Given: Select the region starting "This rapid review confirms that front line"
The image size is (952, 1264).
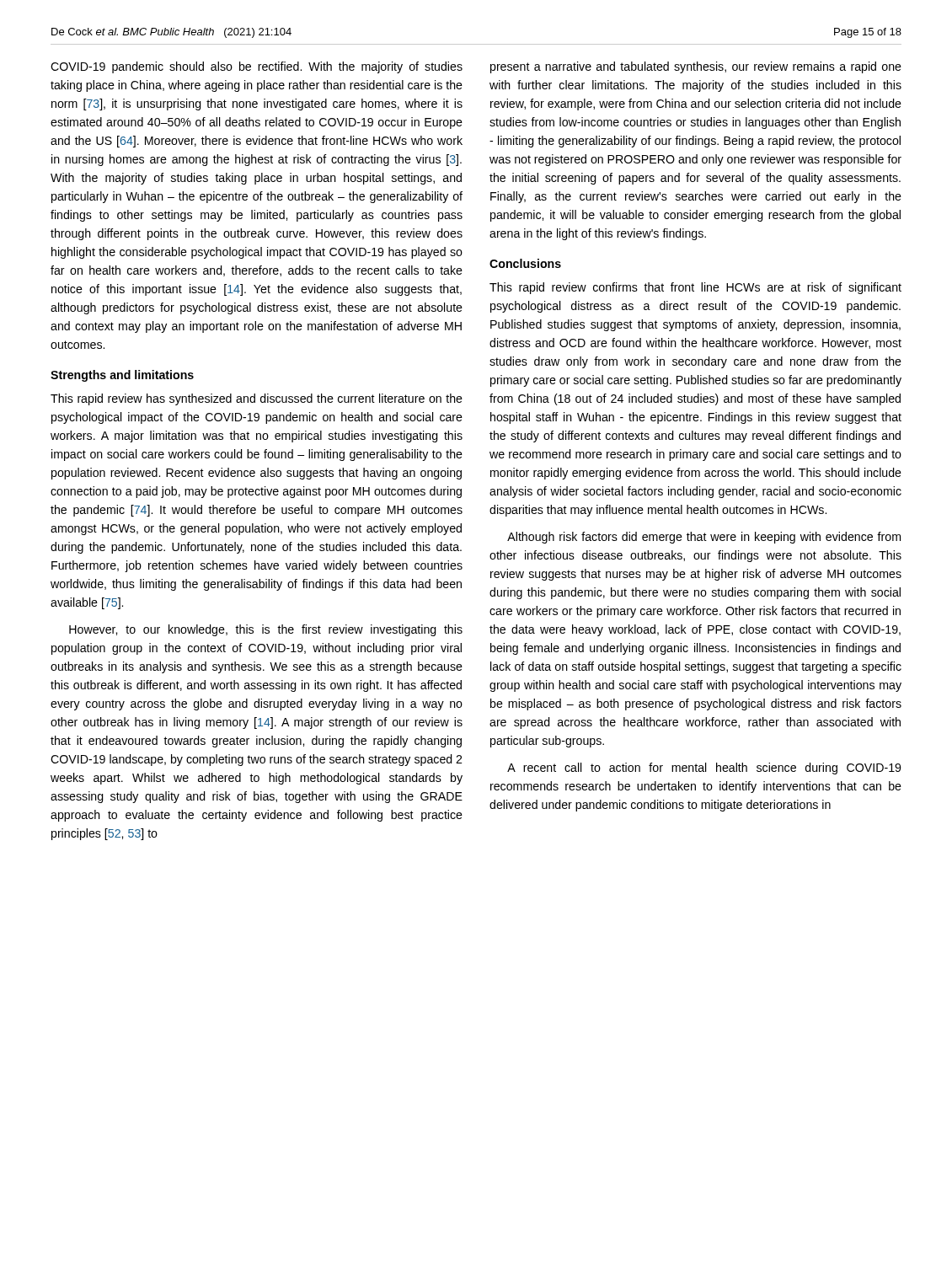Looking at the screenshot, I should pos(695,546).
